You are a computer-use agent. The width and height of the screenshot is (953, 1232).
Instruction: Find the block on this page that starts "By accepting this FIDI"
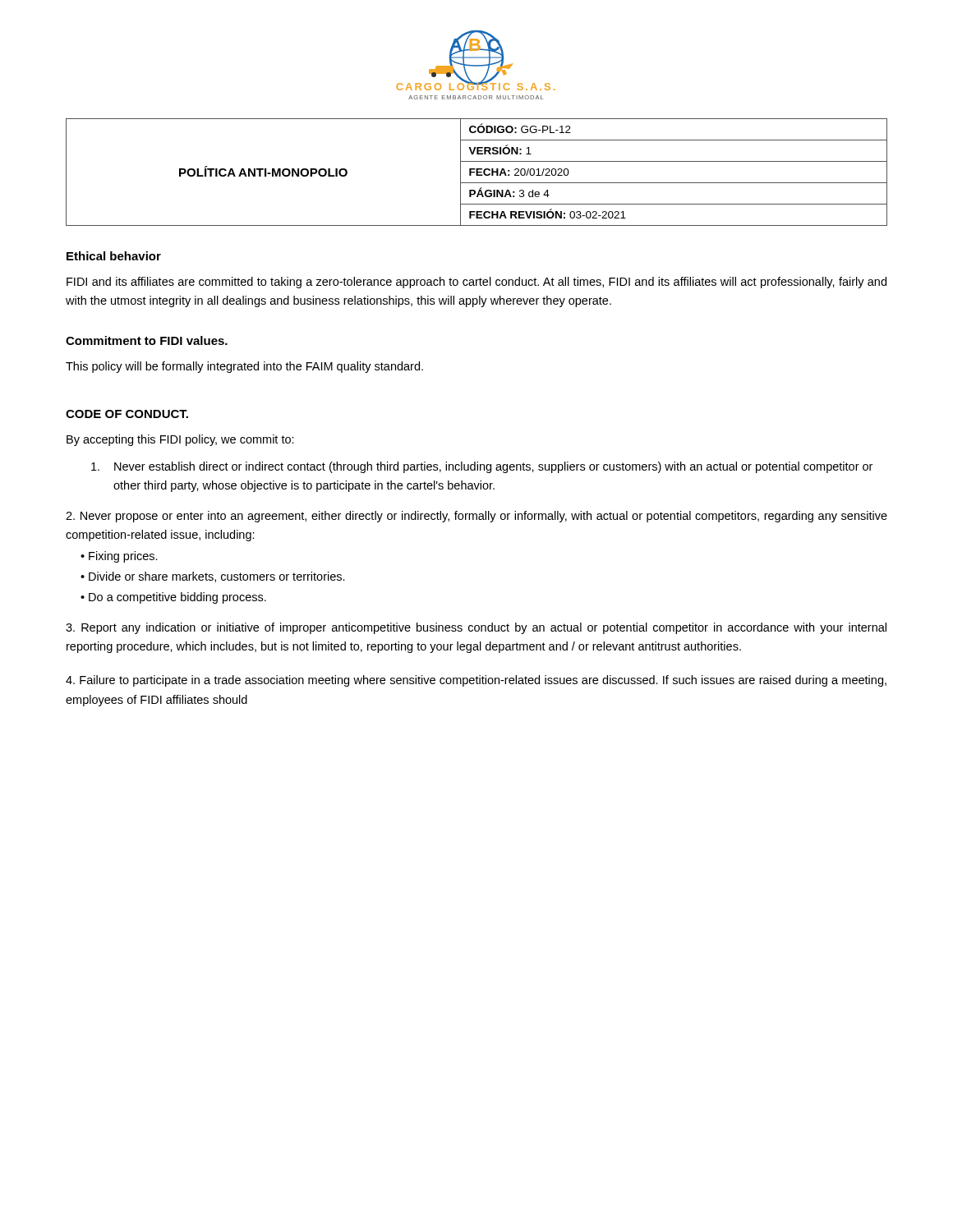[180, 439]
